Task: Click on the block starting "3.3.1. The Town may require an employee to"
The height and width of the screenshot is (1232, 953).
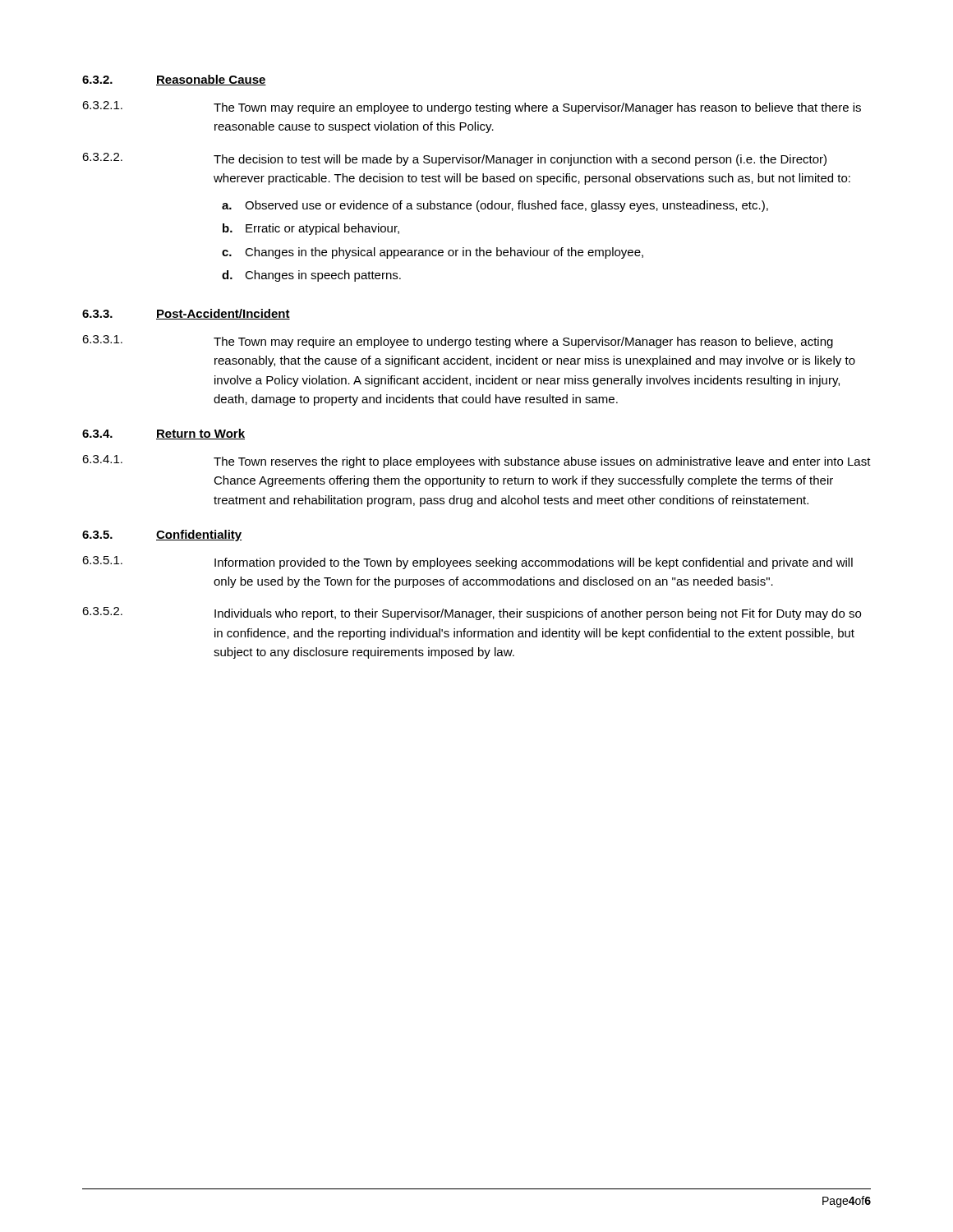Action: click(x=476, y=370)
